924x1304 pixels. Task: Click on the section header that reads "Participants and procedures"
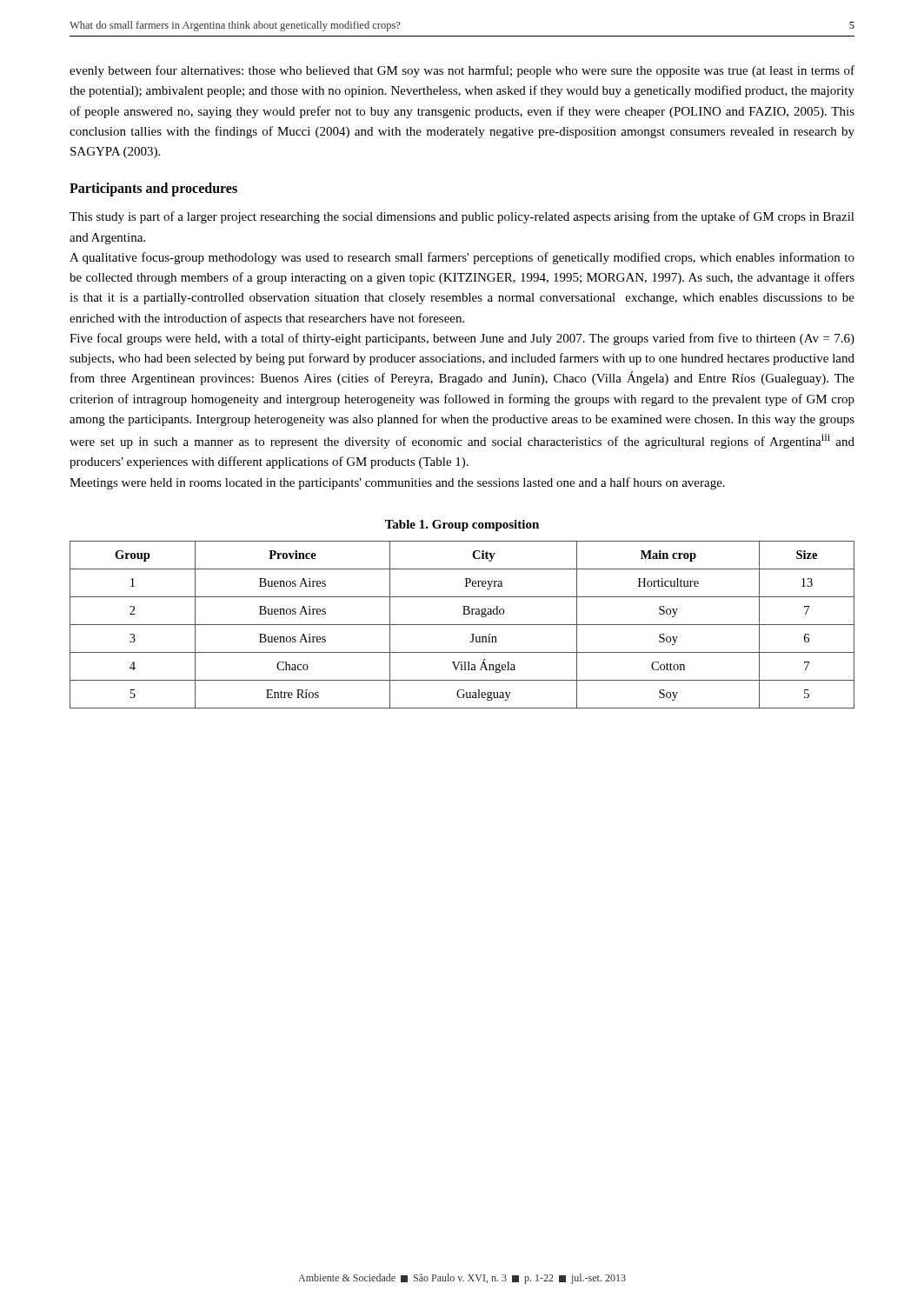tap(154, 188)
